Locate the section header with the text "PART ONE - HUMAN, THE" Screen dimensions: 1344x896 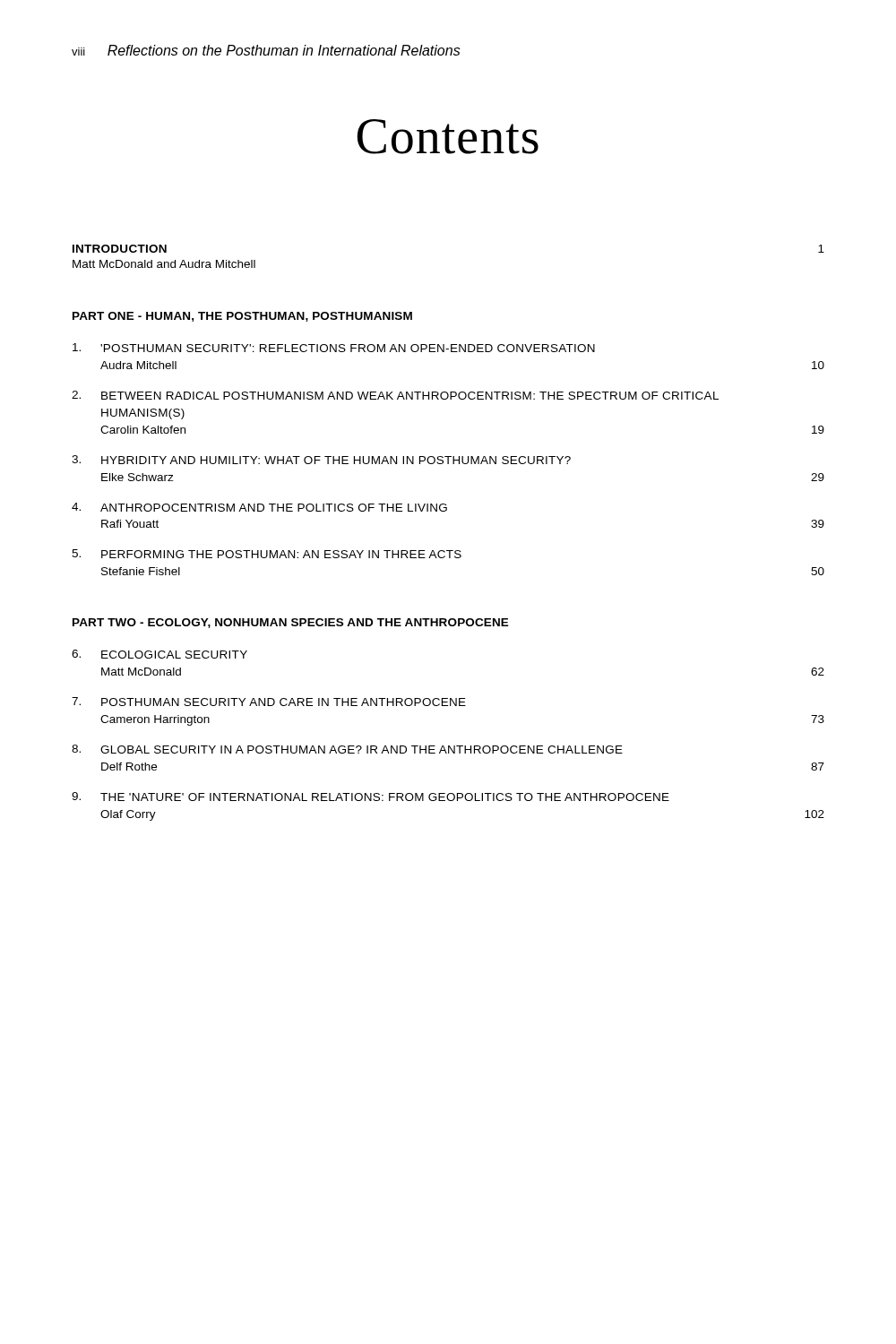[242, 317]
